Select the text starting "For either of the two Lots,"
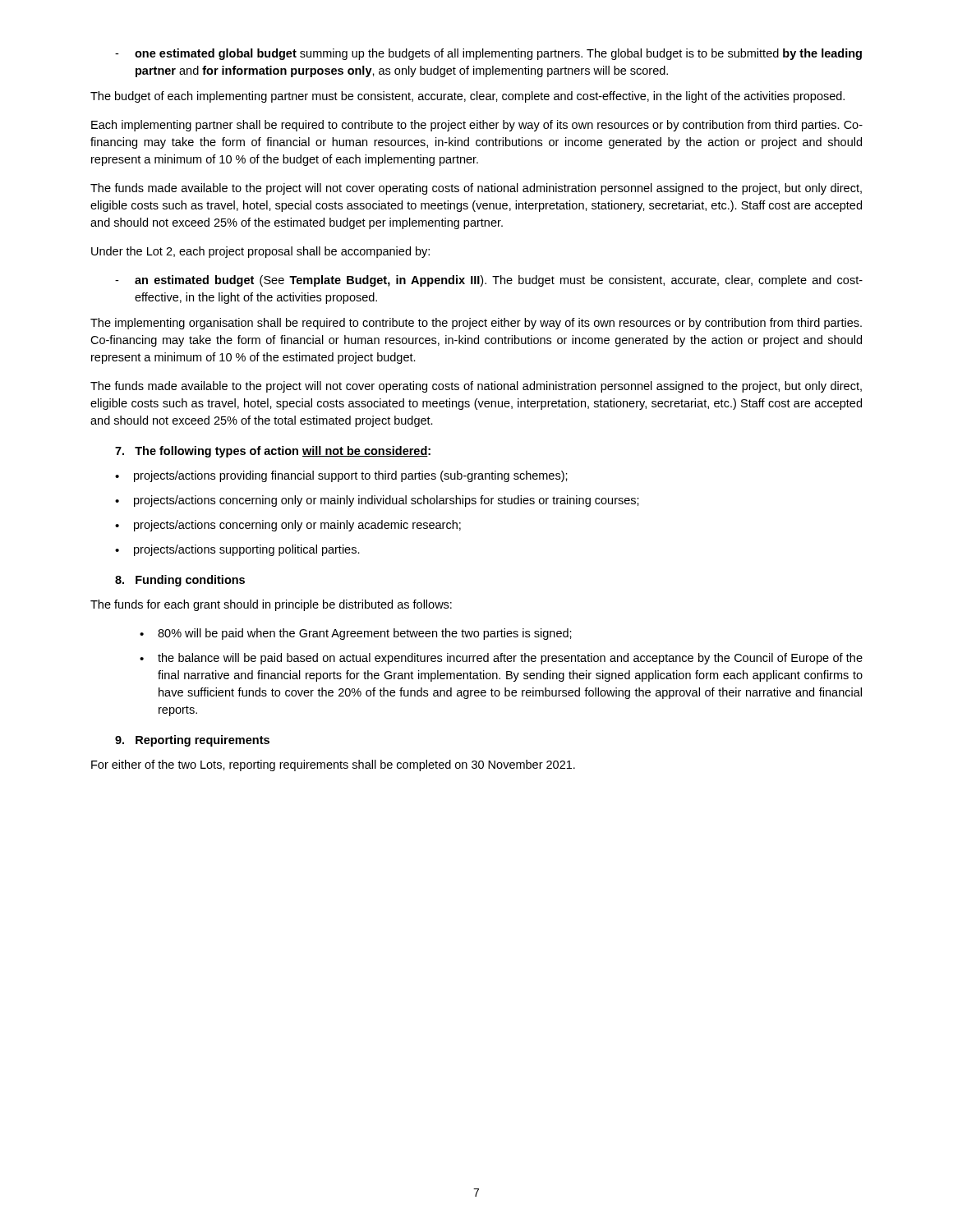The width and height of the screenshot is (953, 1232). pyautogui.click(x=476, y=765)
